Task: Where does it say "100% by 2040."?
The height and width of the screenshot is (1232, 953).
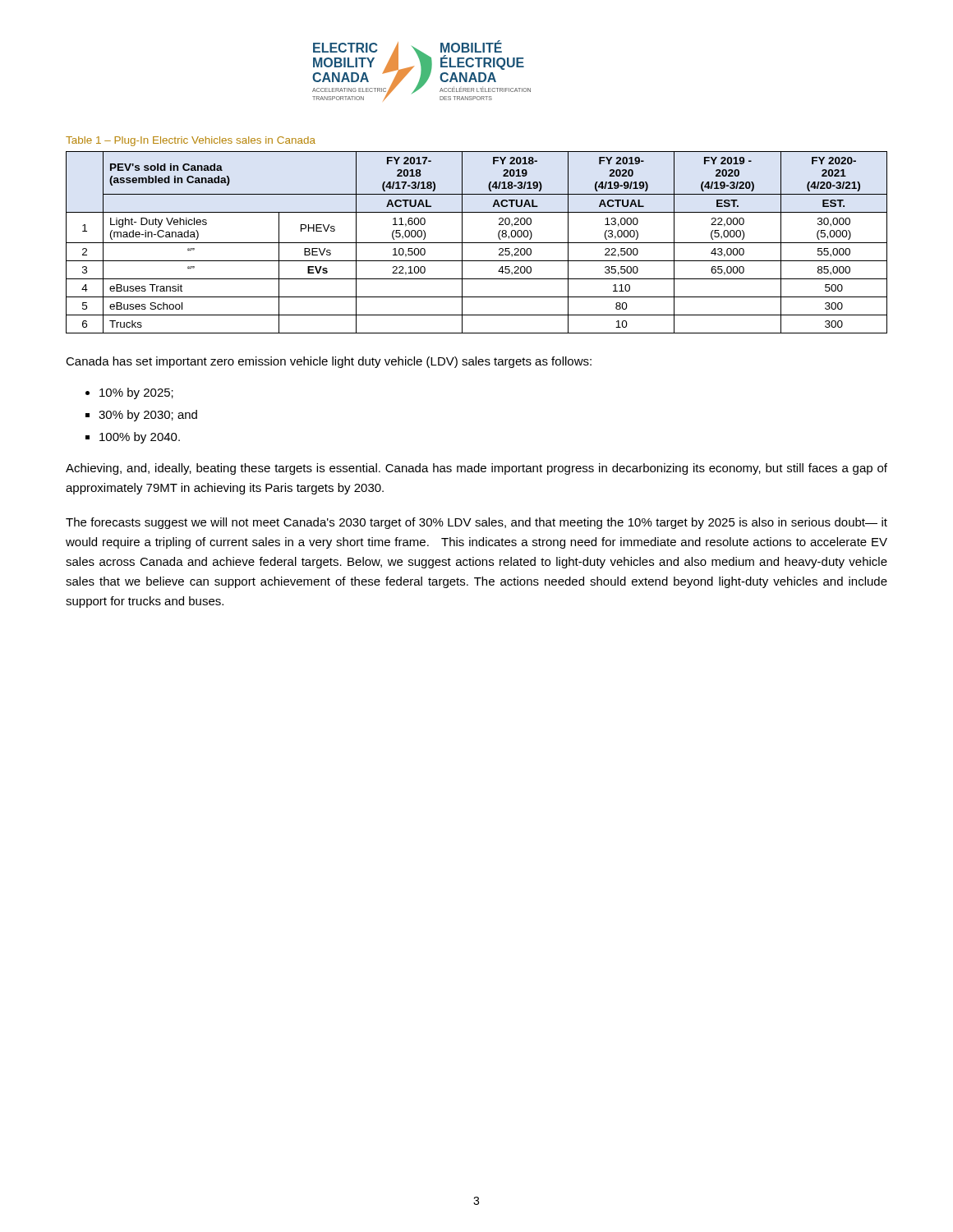Action: point(140,437)
